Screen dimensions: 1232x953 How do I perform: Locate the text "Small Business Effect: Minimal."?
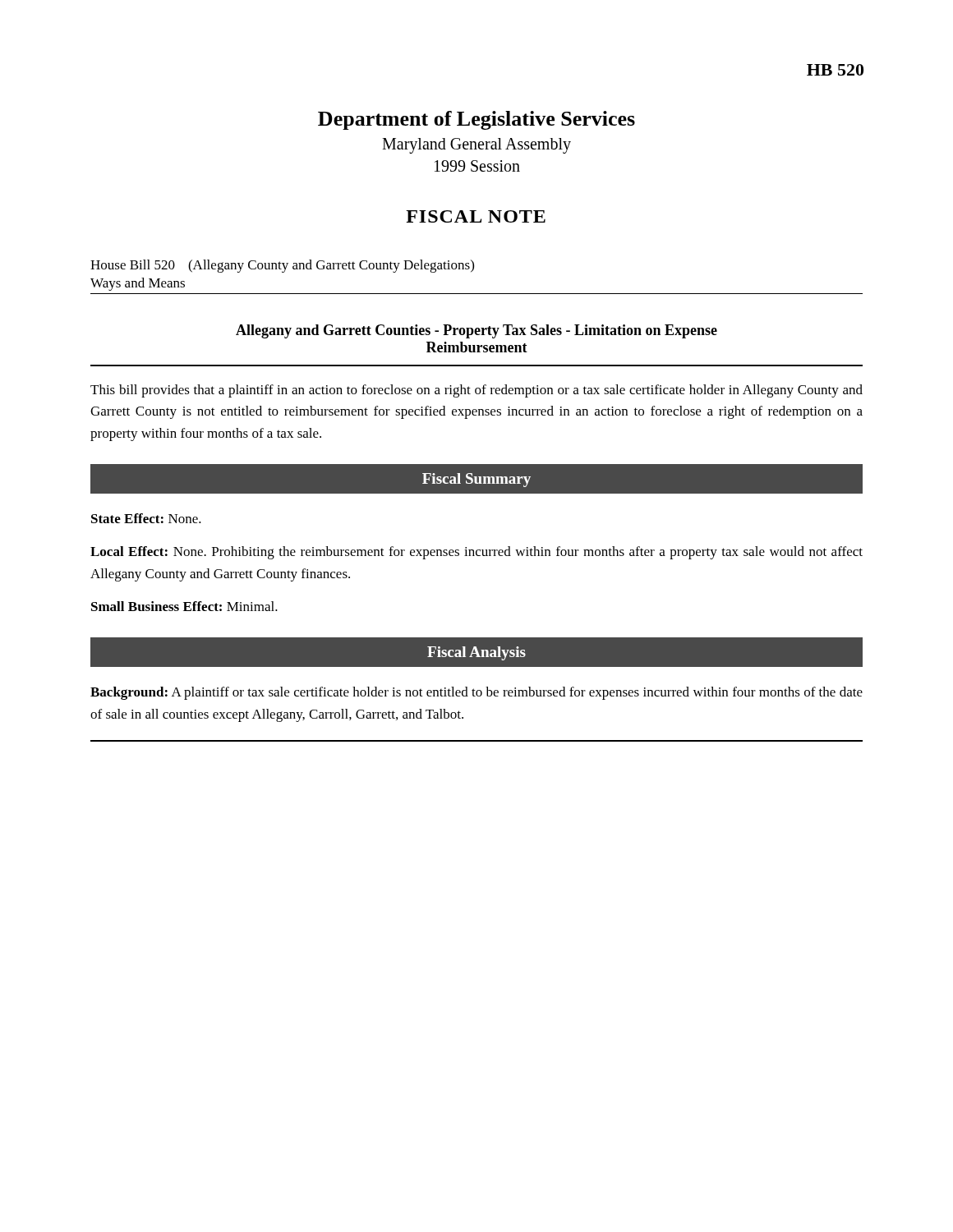coord(184,607)
